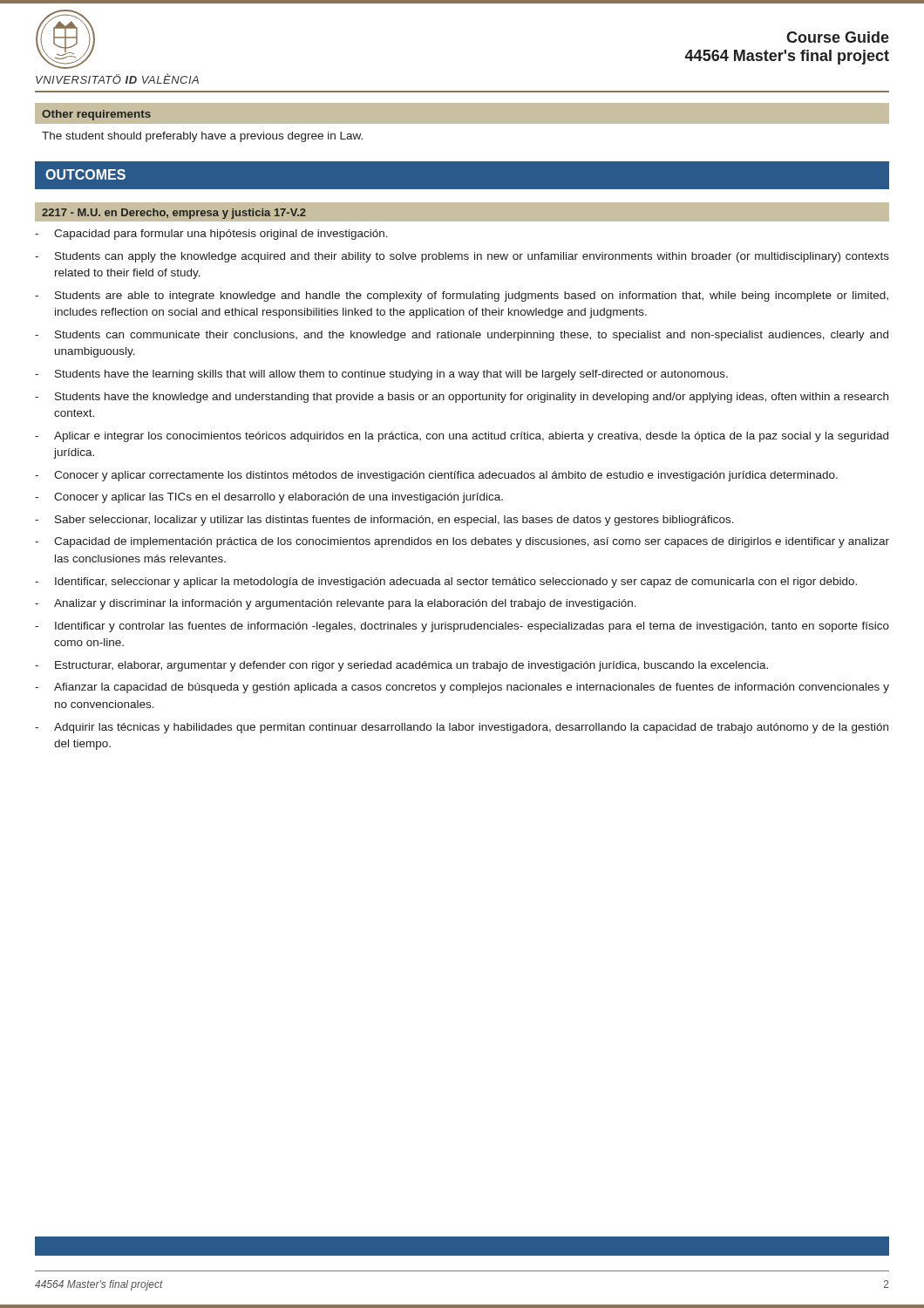Point to the block beginning "- Students have the knowledge and understanding that"
The width and height of the screenshot is (924, 1308).
tap(462, 405)
